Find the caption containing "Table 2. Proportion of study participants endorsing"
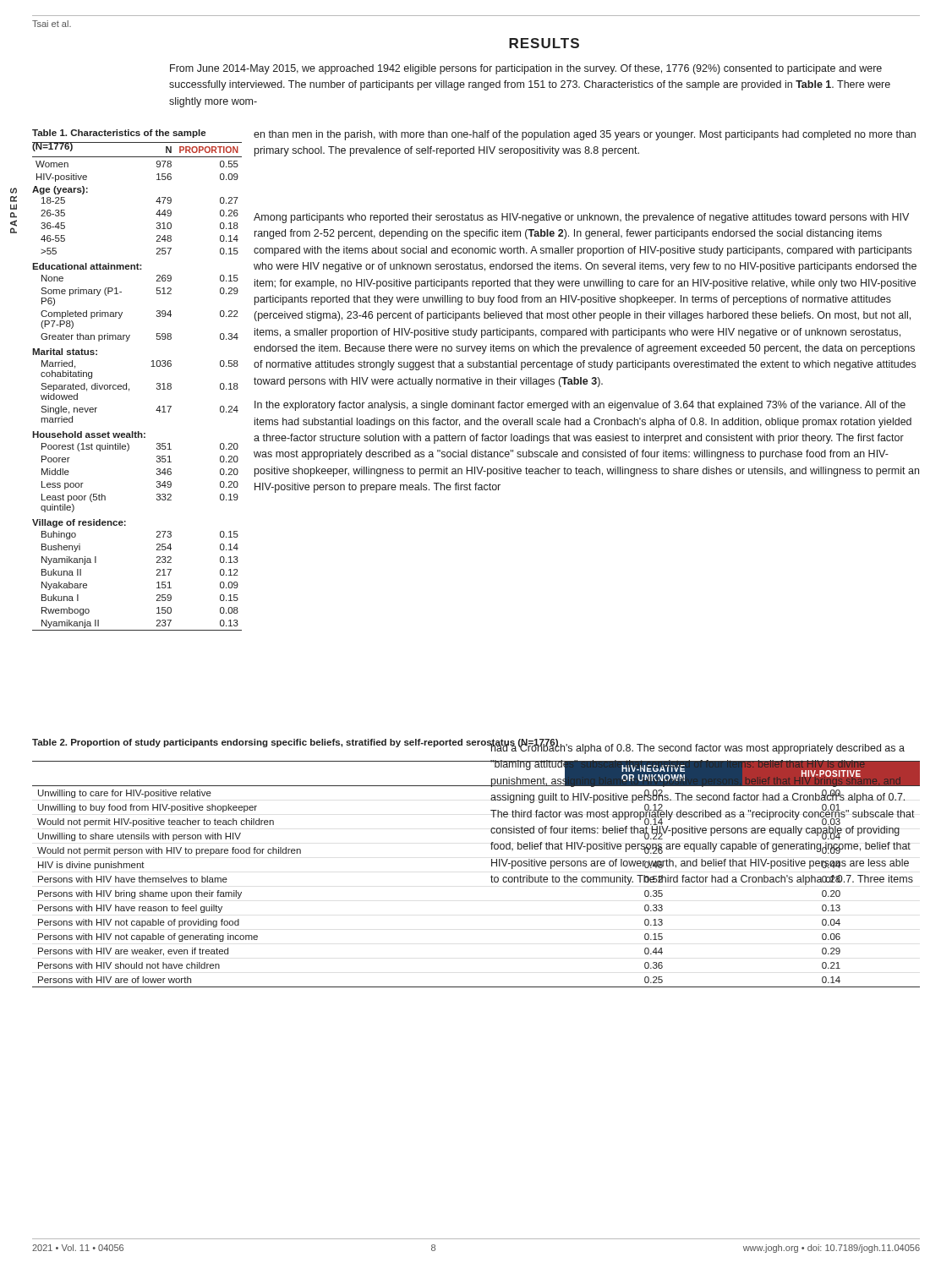This screenshot has height=1268, width=952. pos(295,742)
